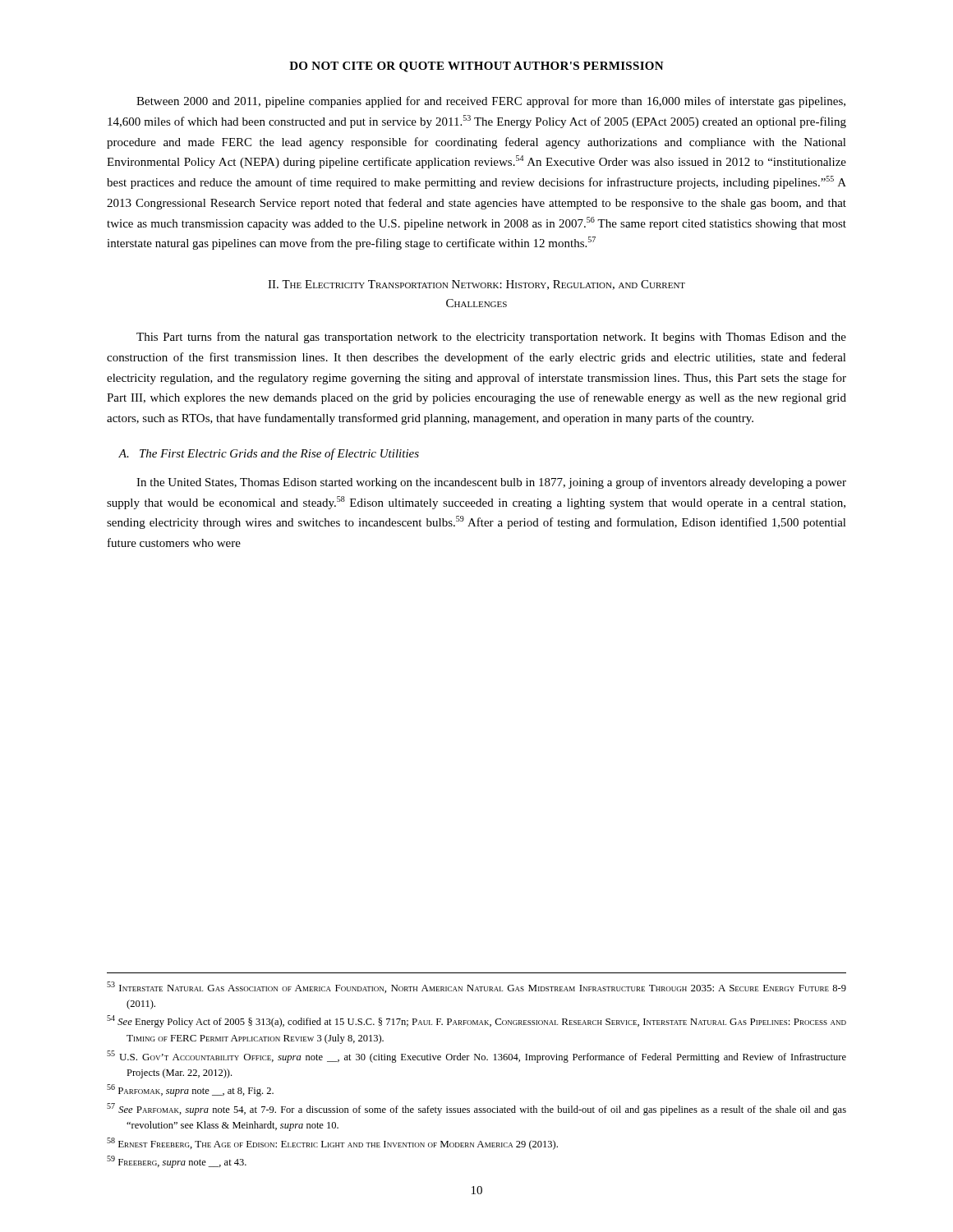953x1232 pixels.
Task: Navigate to the text starting "57 See Parfomak, supra note 54, at 7-9."
Action: (476, 1117)
